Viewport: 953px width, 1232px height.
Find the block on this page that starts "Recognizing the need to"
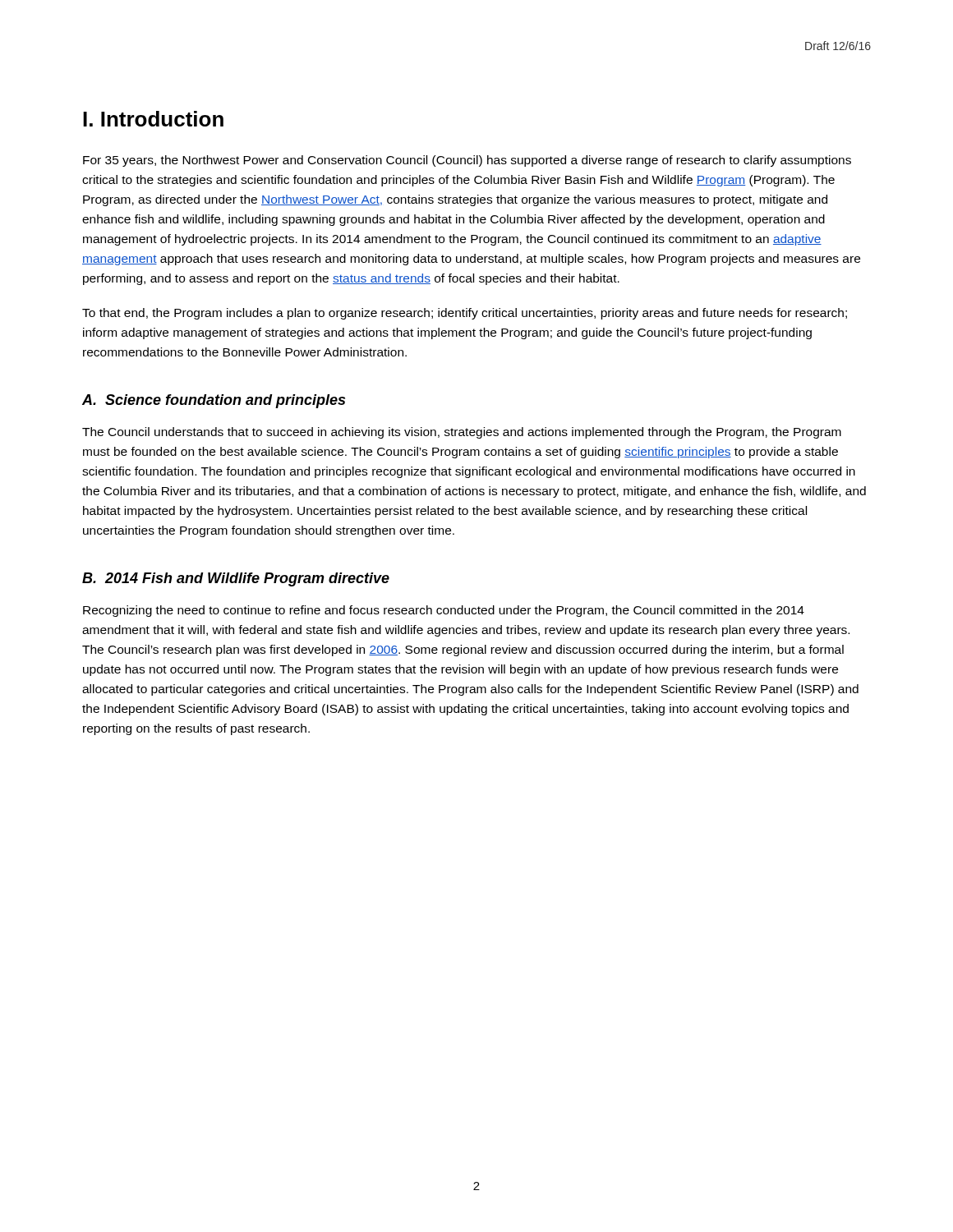tap(471, 669)
